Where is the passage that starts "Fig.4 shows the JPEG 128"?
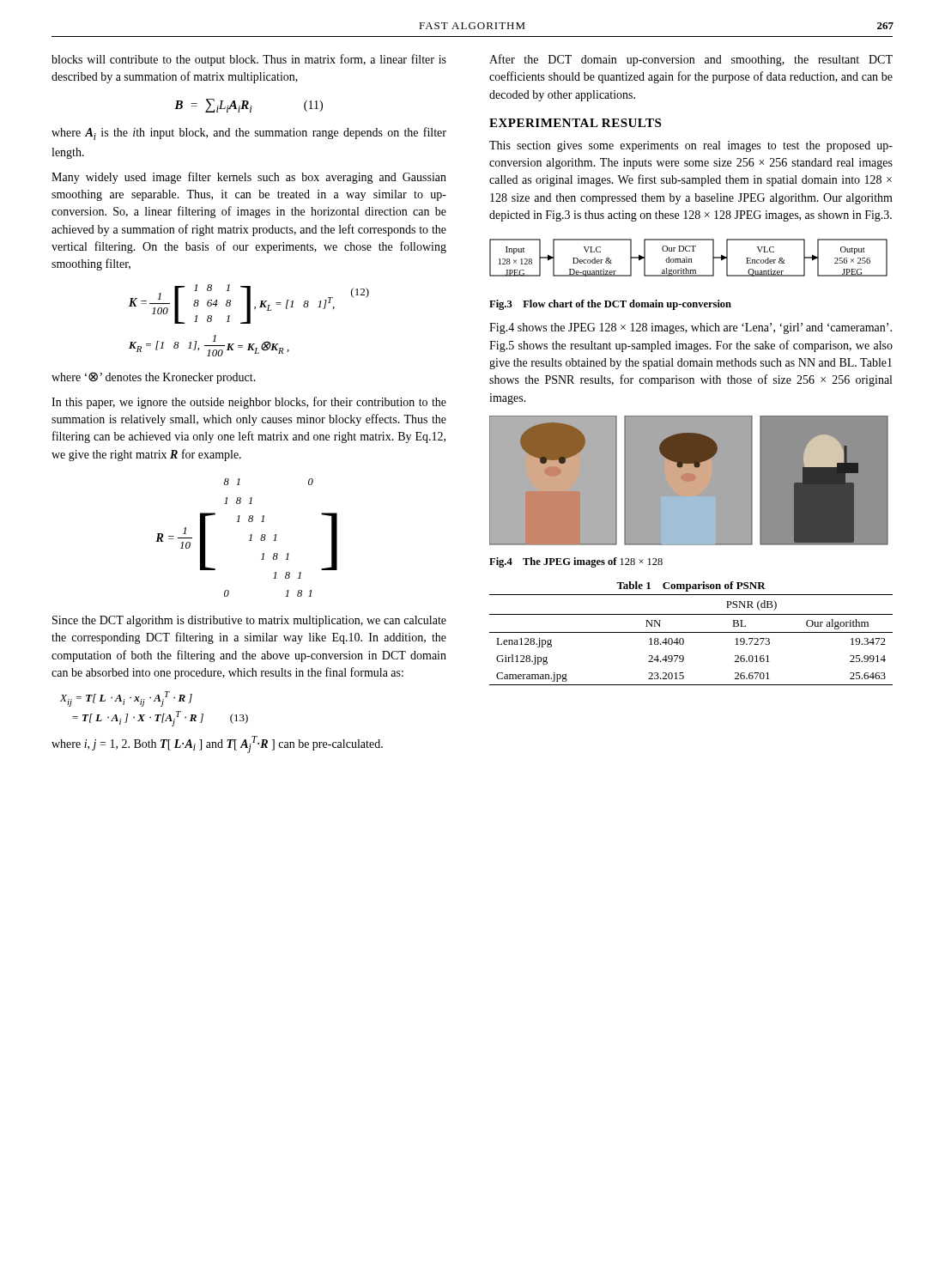The width and height of the screenshot is (945, 1288). point(691,363)
